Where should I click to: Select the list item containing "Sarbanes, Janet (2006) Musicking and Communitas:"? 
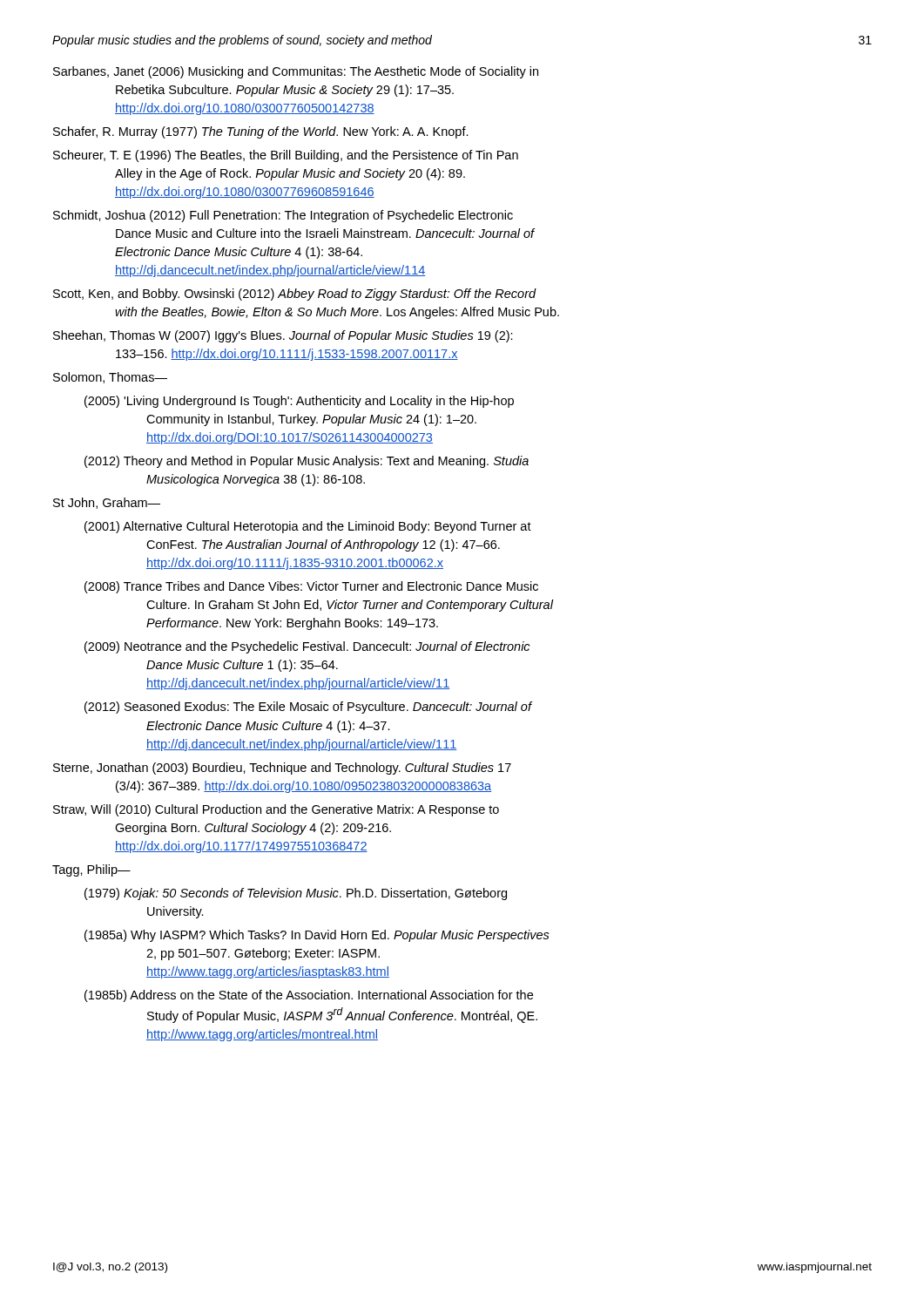click(x=462, y=91)
